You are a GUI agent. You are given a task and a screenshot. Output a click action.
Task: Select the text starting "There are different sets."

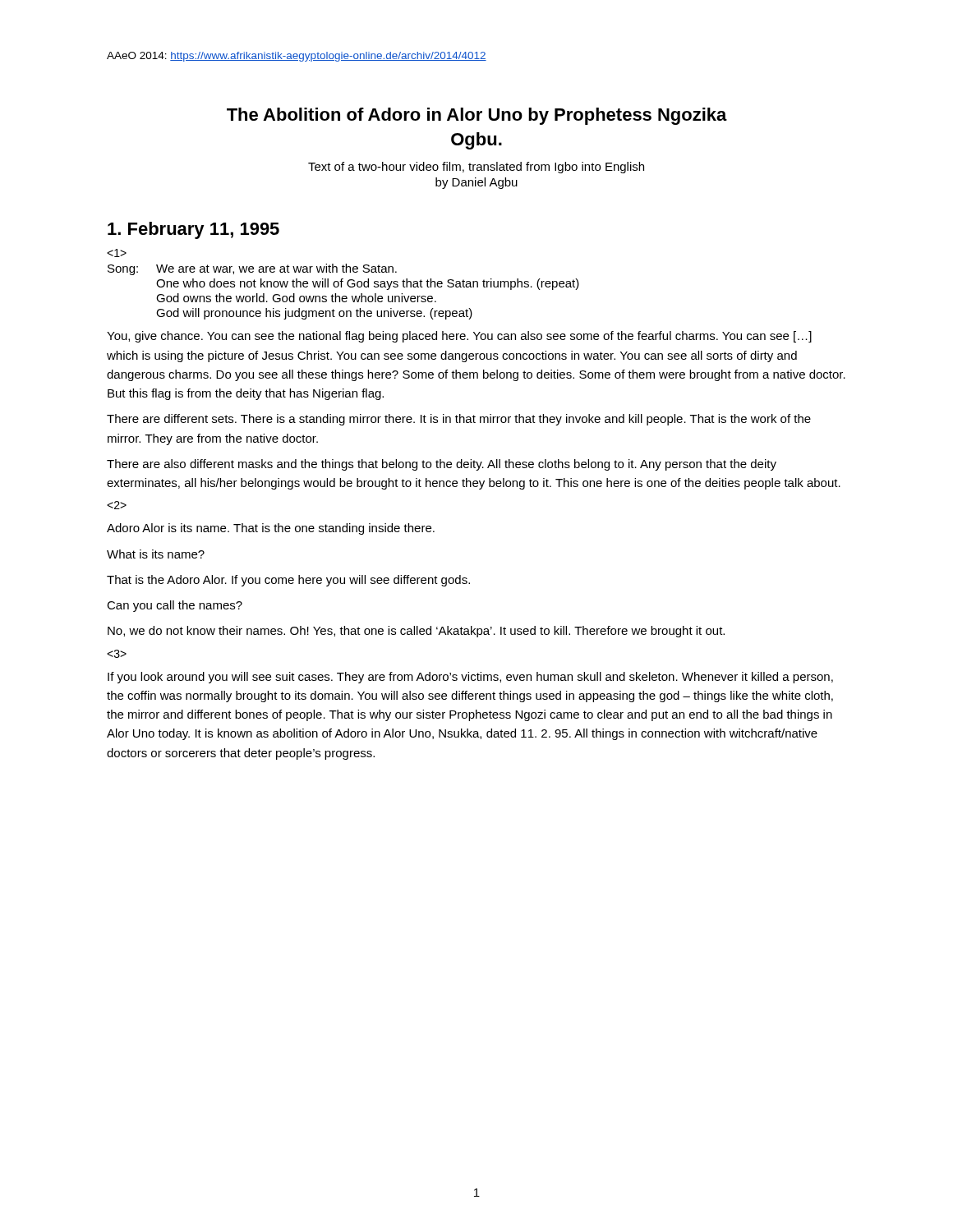pyautogui.click(x=459, y=428)
